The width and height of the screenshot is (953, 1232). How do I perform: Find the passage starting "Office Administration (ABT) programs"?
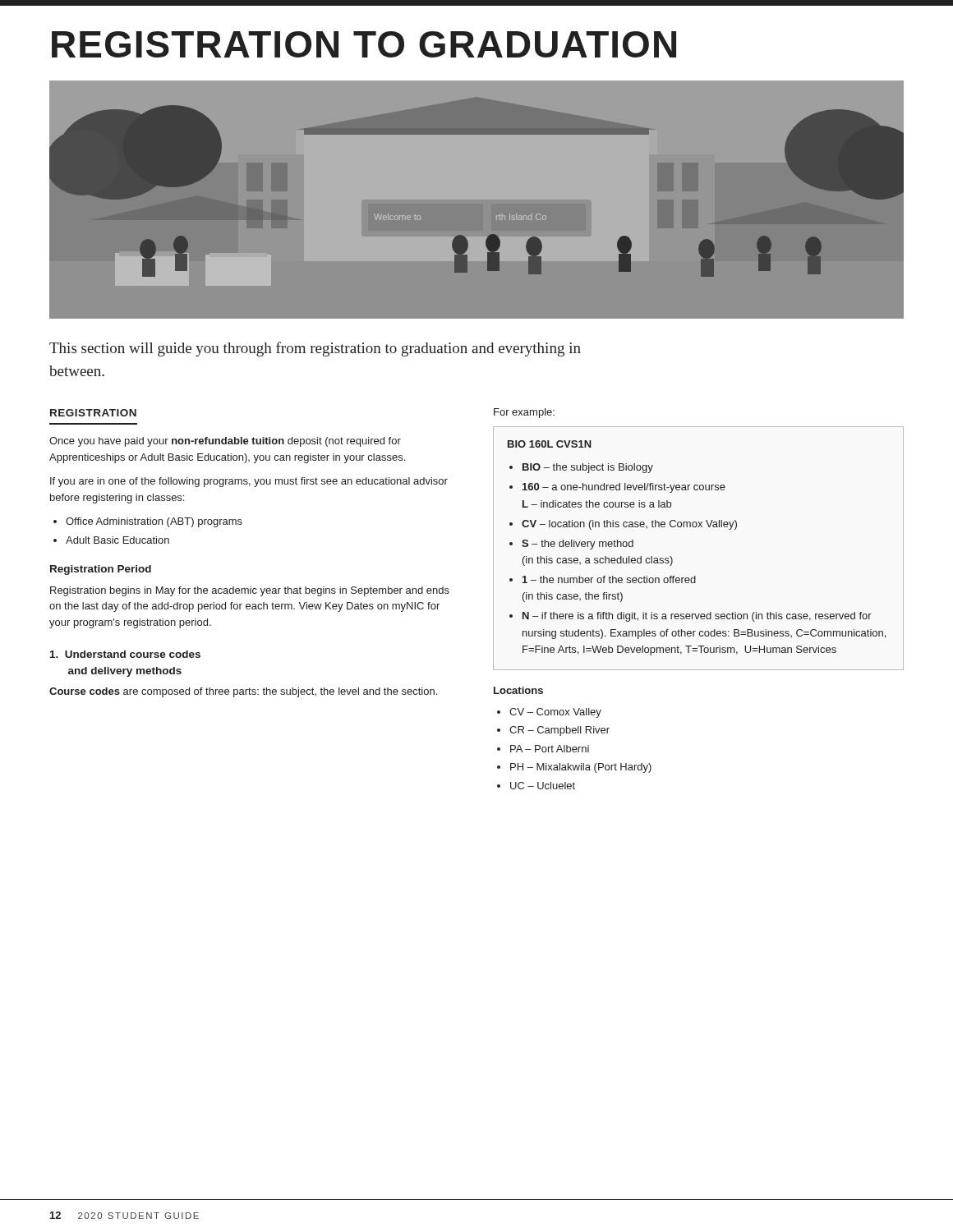154,521
